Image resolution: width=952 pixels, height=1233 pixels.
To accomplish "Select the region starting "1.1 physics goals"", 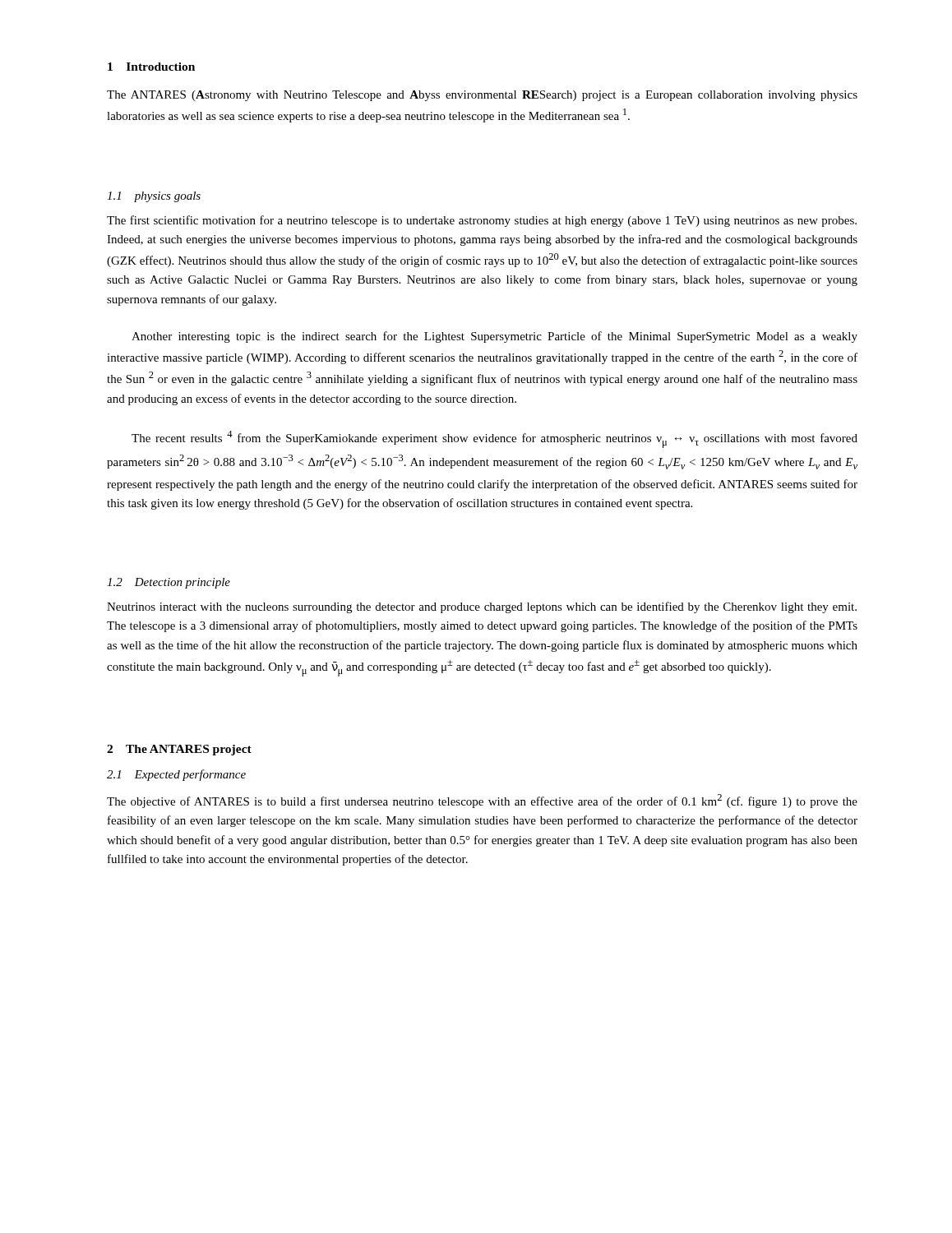I will (x=154, y=195).
